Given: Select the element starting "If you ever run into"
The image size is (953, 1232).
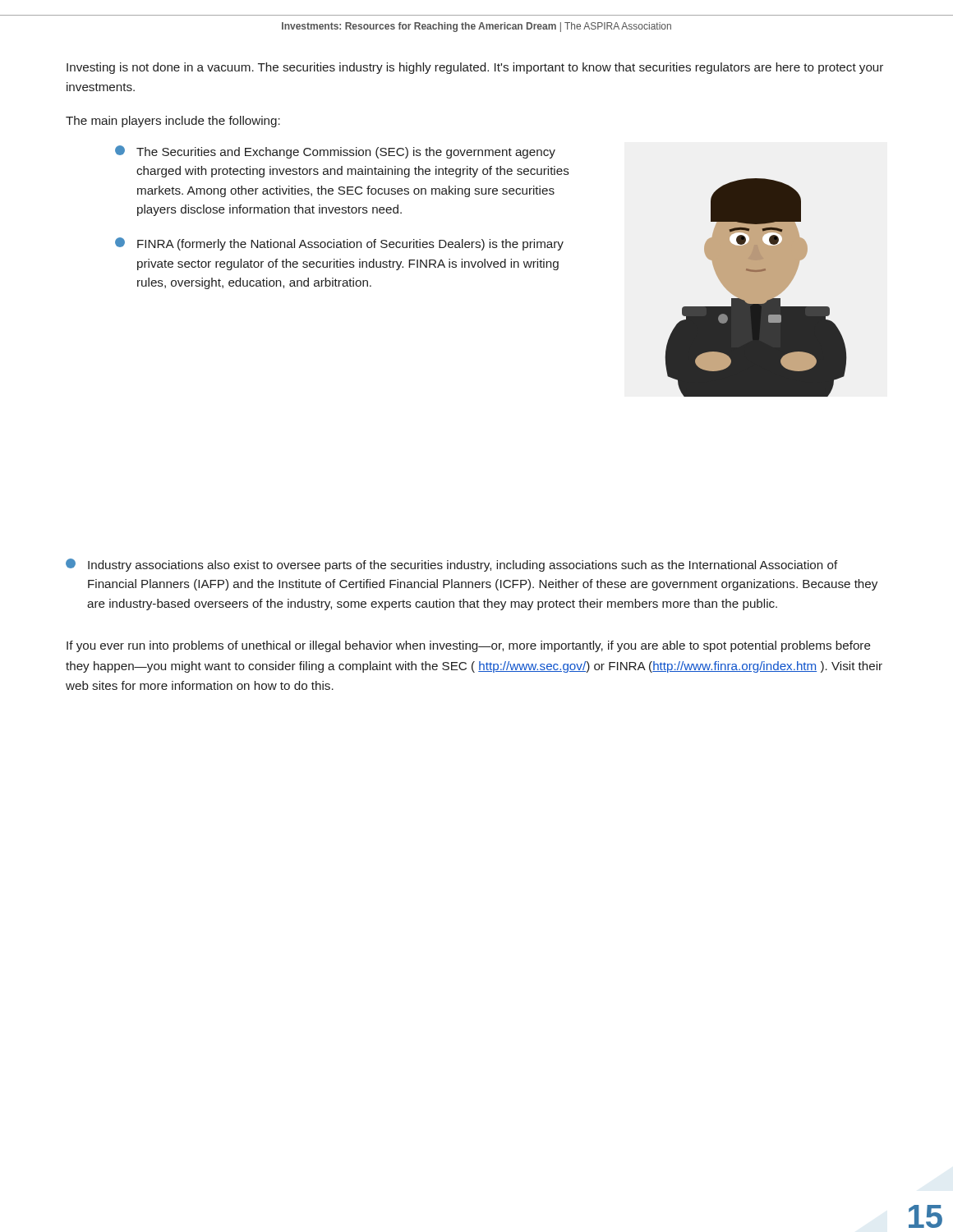Looking at the screenshot, I should [474, 665].
